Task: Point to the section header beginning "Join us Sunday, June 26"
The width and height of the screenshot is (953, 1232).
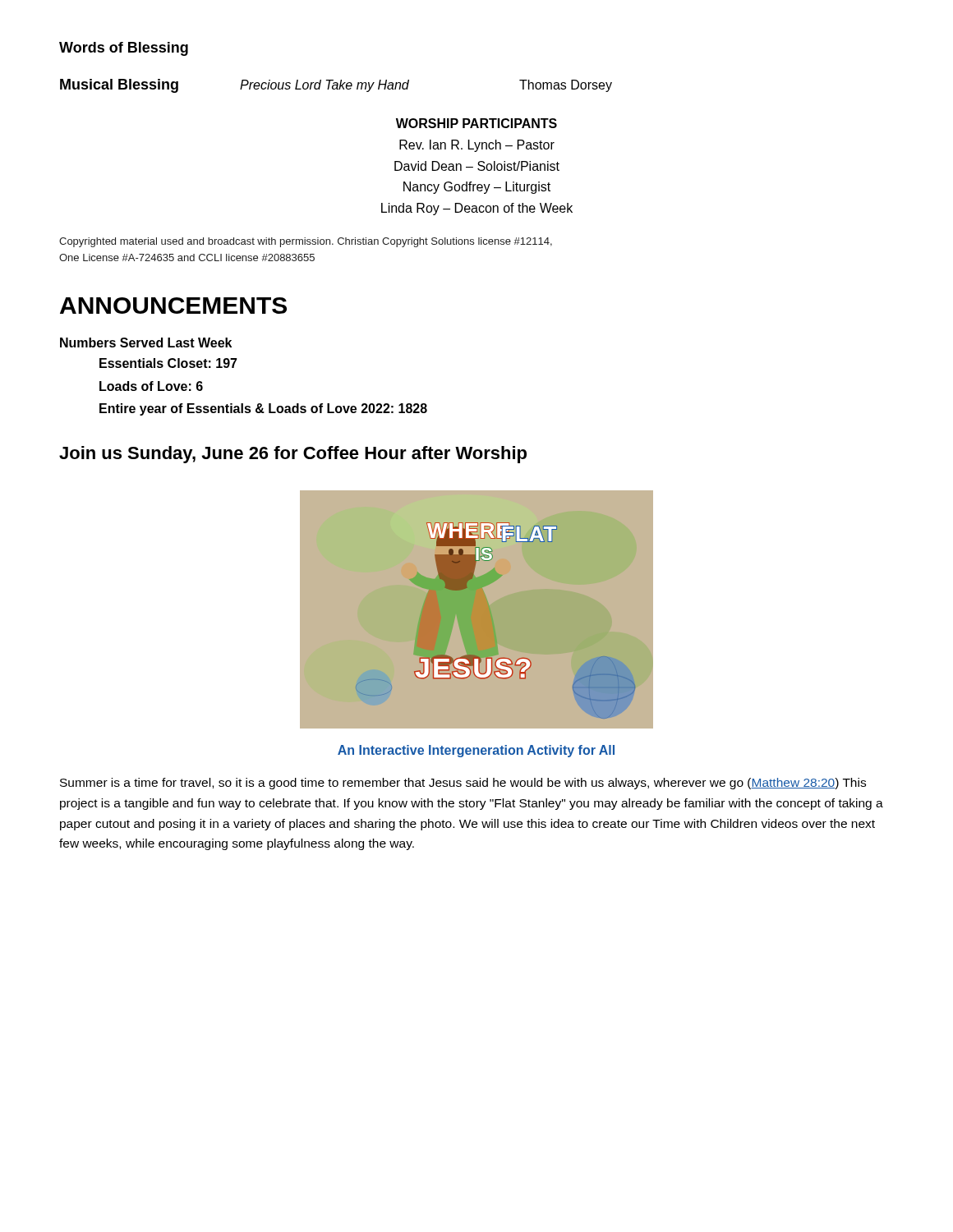Action: (x=293, y=453)
